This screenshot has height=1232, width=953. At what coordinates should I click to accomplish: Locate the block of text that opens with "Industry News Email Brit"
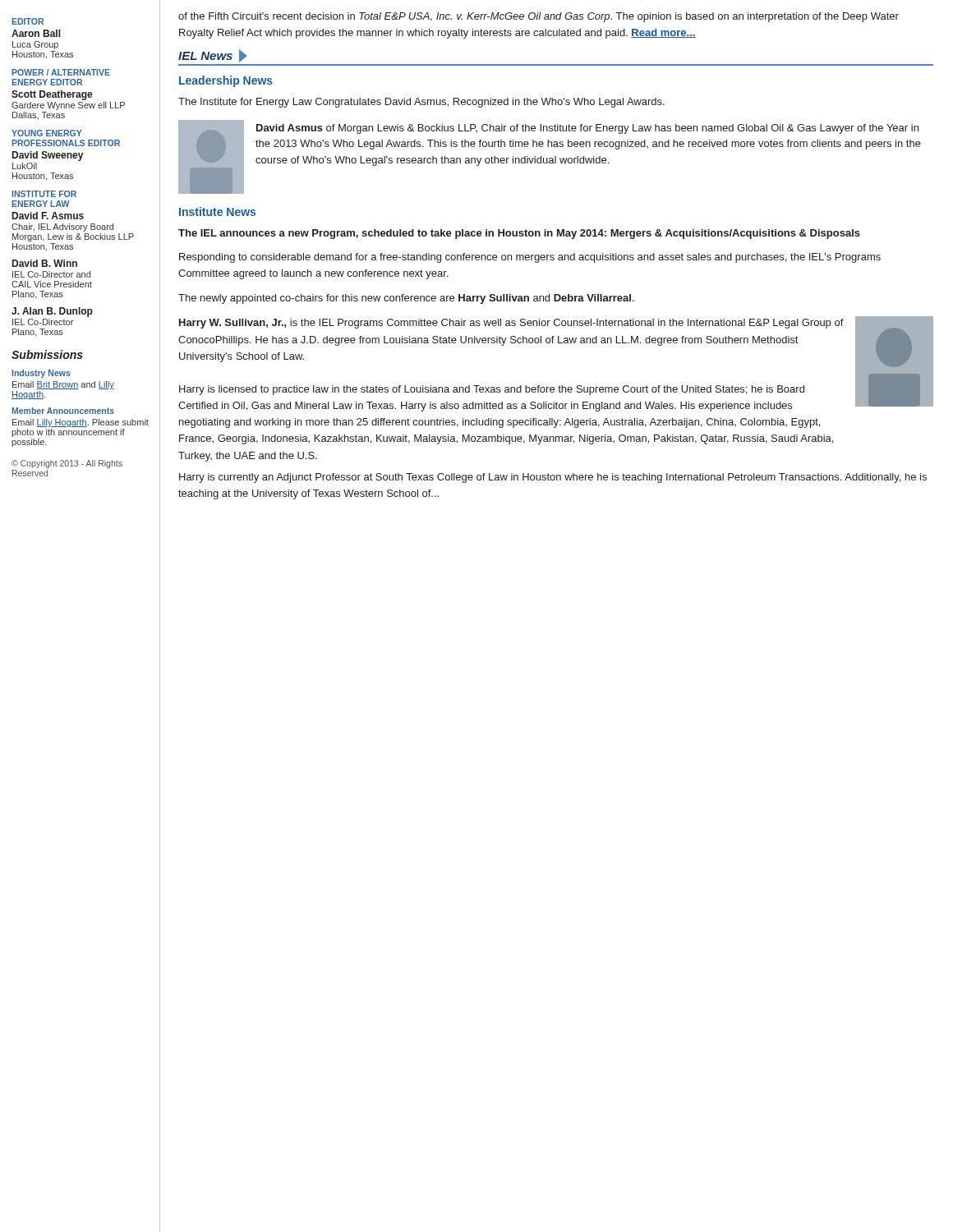click(81, 384)
